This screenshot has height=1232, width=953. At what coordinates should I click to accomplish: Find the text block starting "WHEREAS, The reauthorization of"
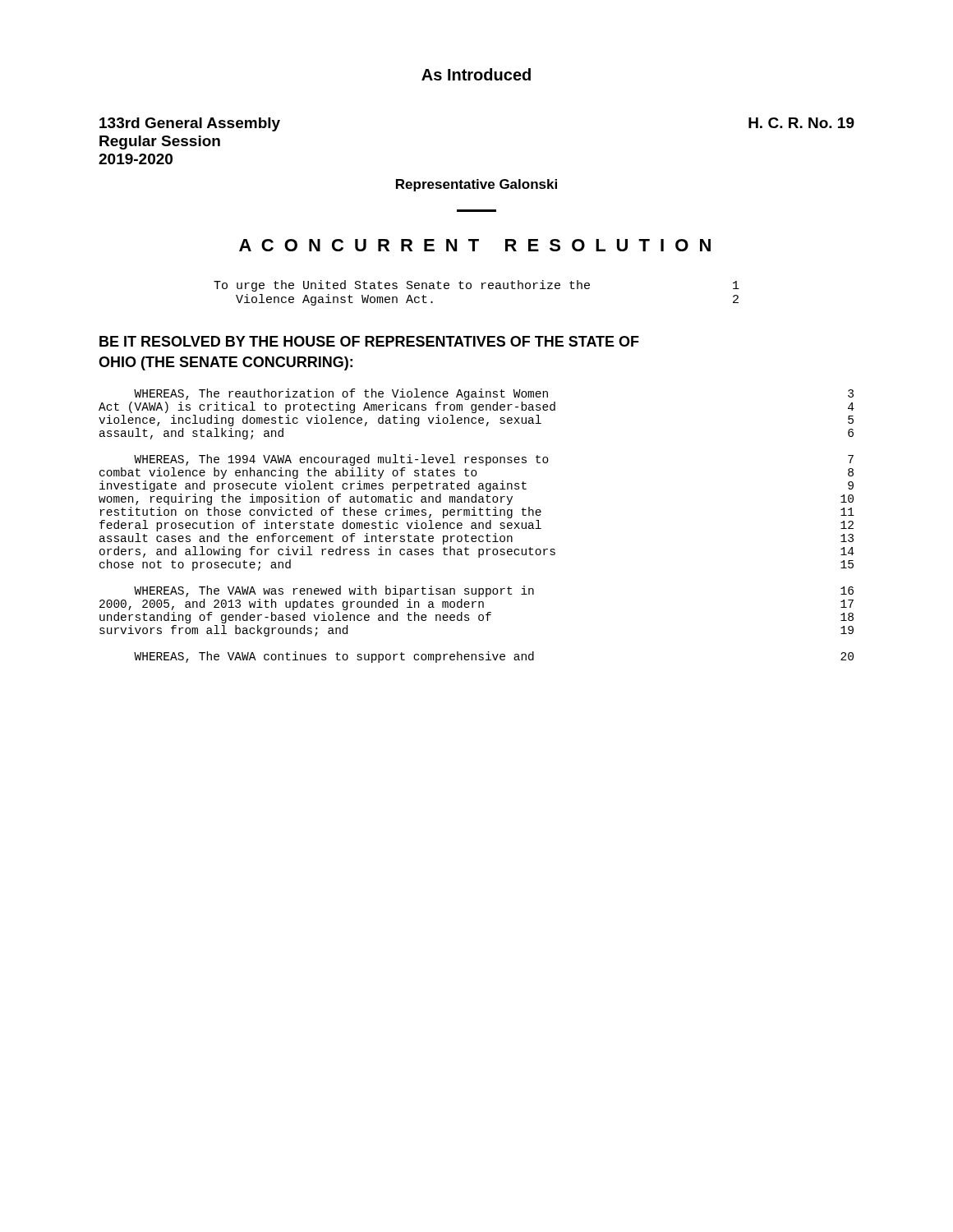pos(476,414)
